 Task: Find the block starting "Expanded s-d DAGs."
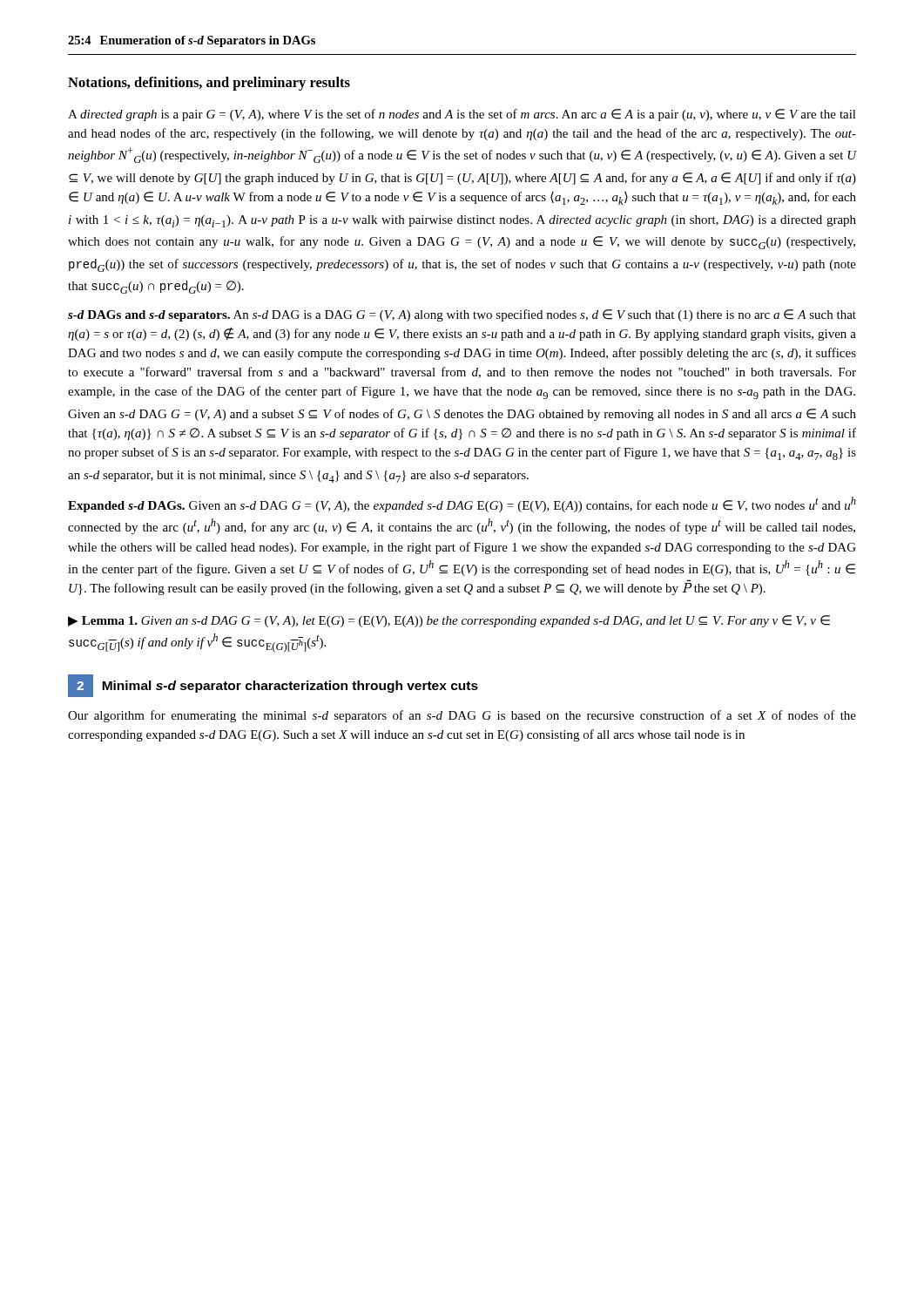click(462, 546)
